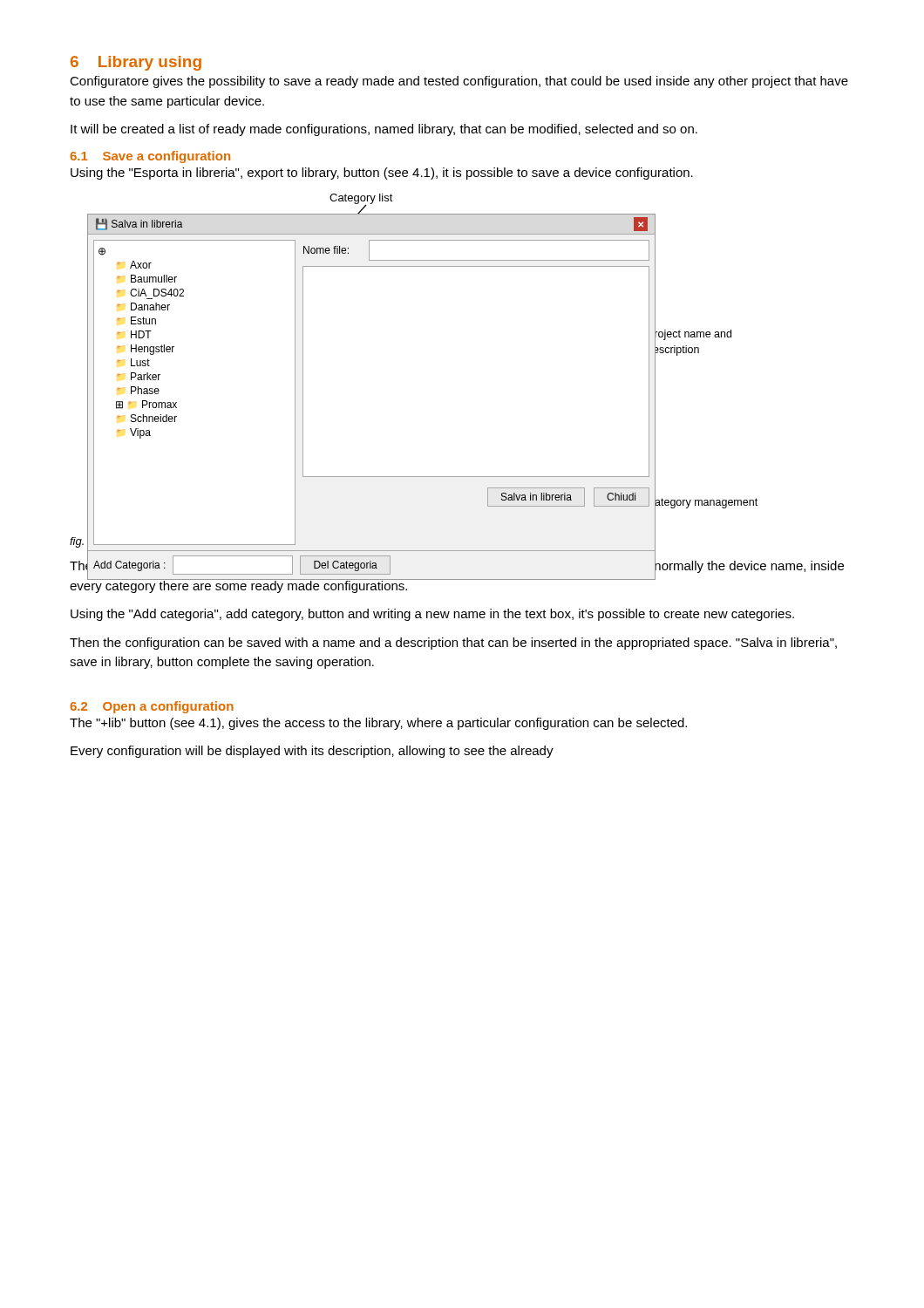Find the text starting "6.1 Save a configuration"
The height and width of the screenshot is (1308, 924).
[x=150, y=155]
